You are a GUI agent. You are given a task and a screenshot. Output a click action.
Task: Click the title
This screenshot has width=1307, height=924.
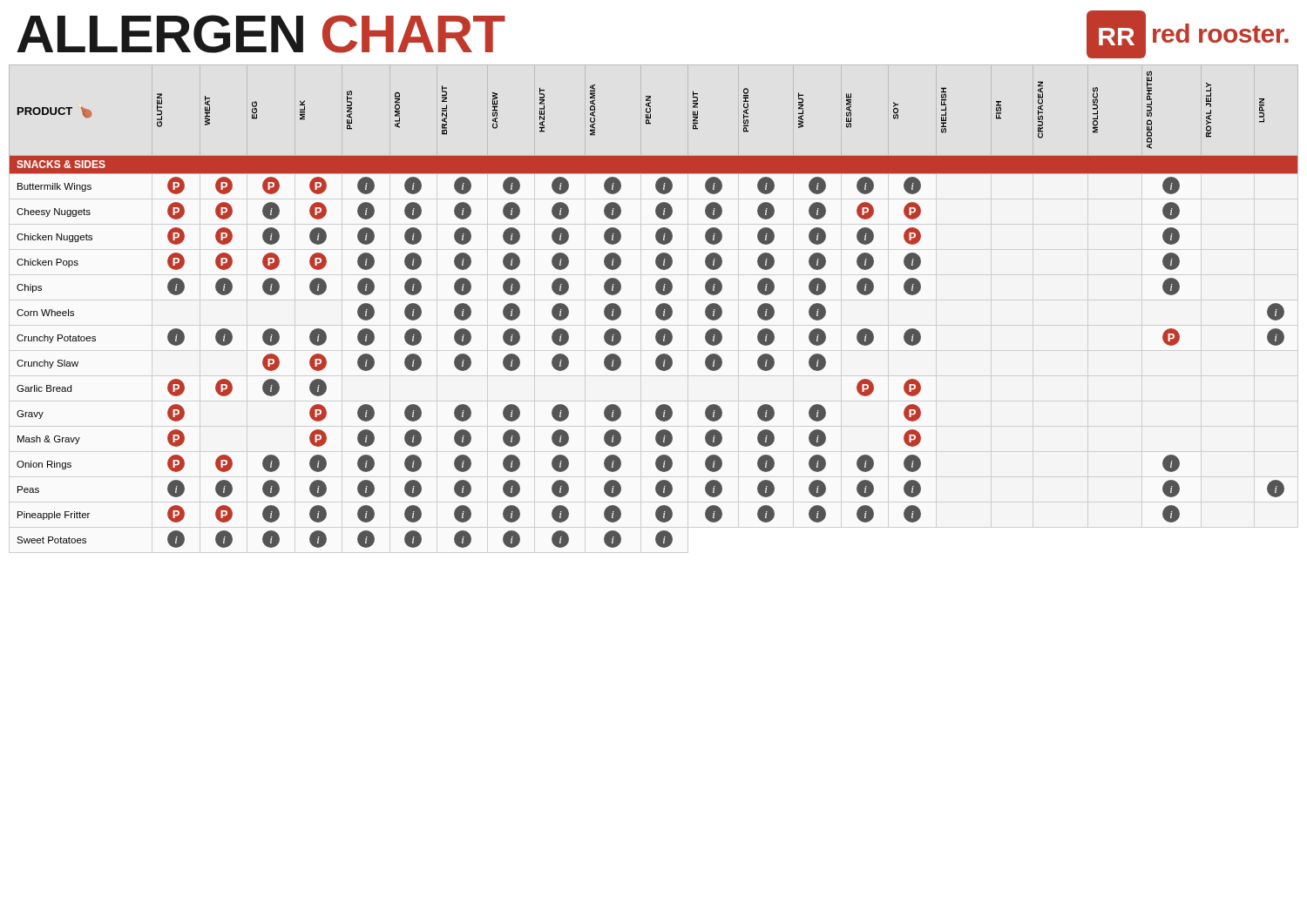(x=260, y=34)
